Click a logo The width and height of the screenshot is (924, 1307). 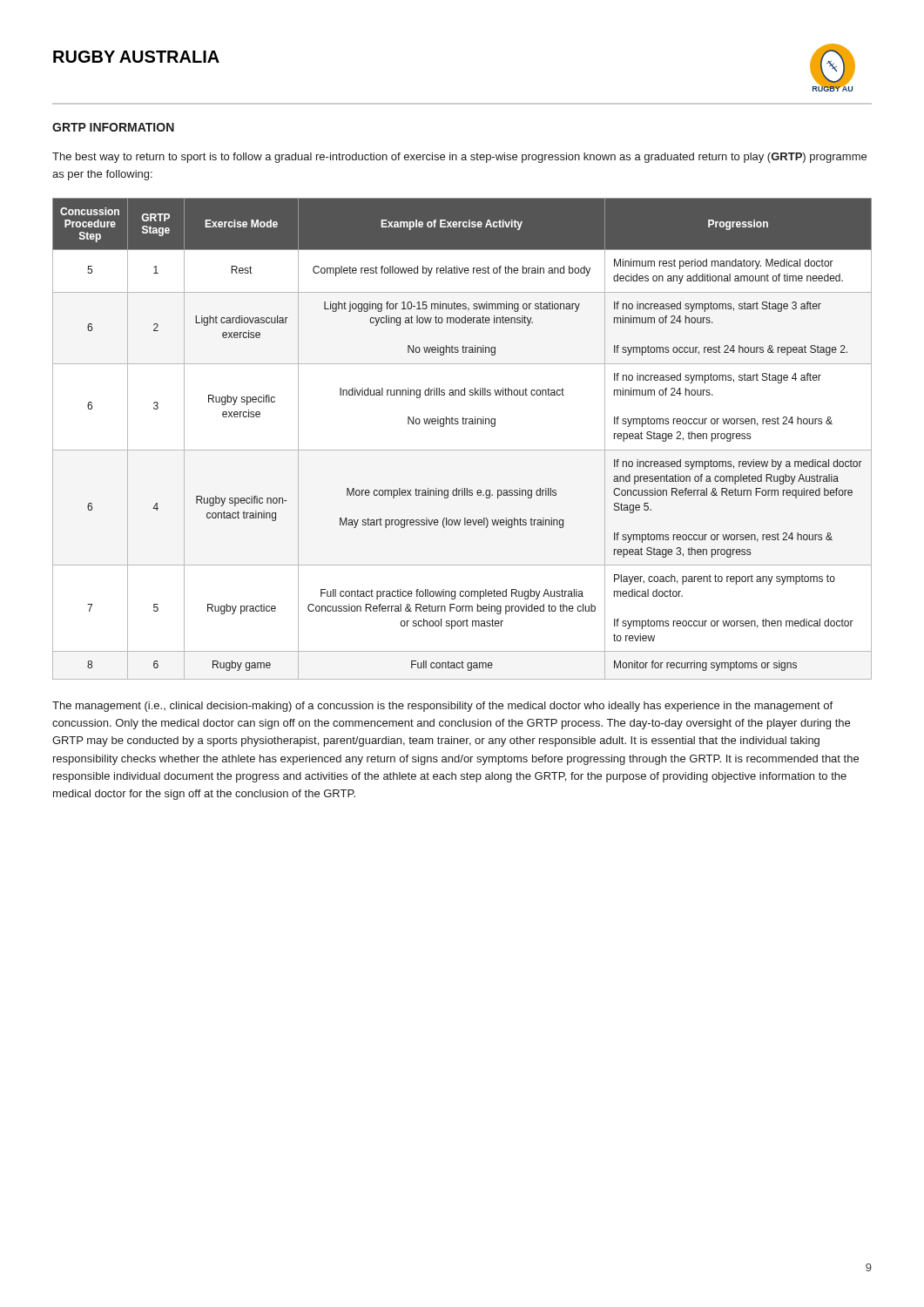tap(833, 68)
